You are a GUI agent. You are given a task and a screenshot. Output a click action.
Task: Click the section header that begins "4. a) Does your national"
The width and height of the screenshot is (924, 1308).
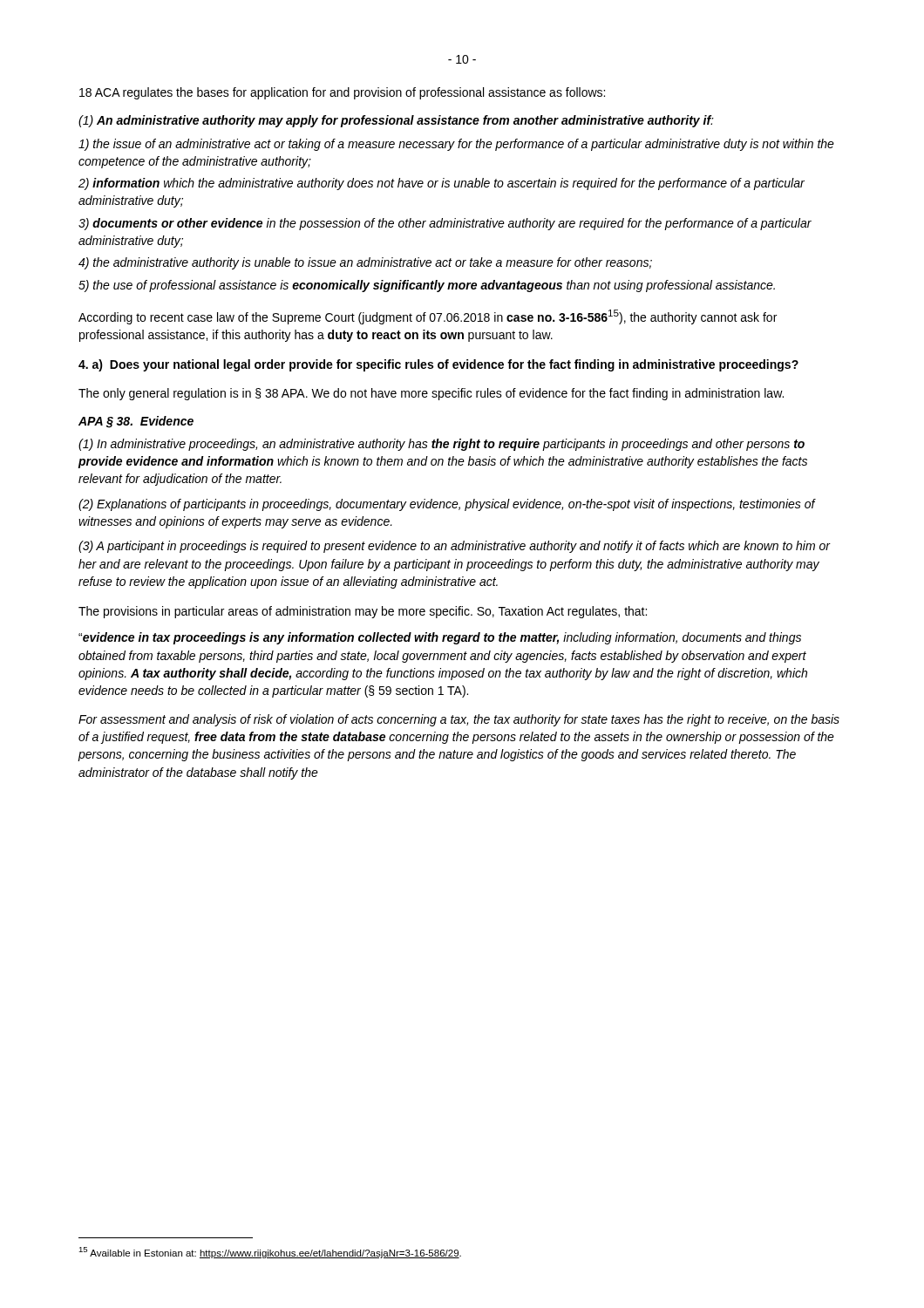pyautogui.click(x=439, y=365)
